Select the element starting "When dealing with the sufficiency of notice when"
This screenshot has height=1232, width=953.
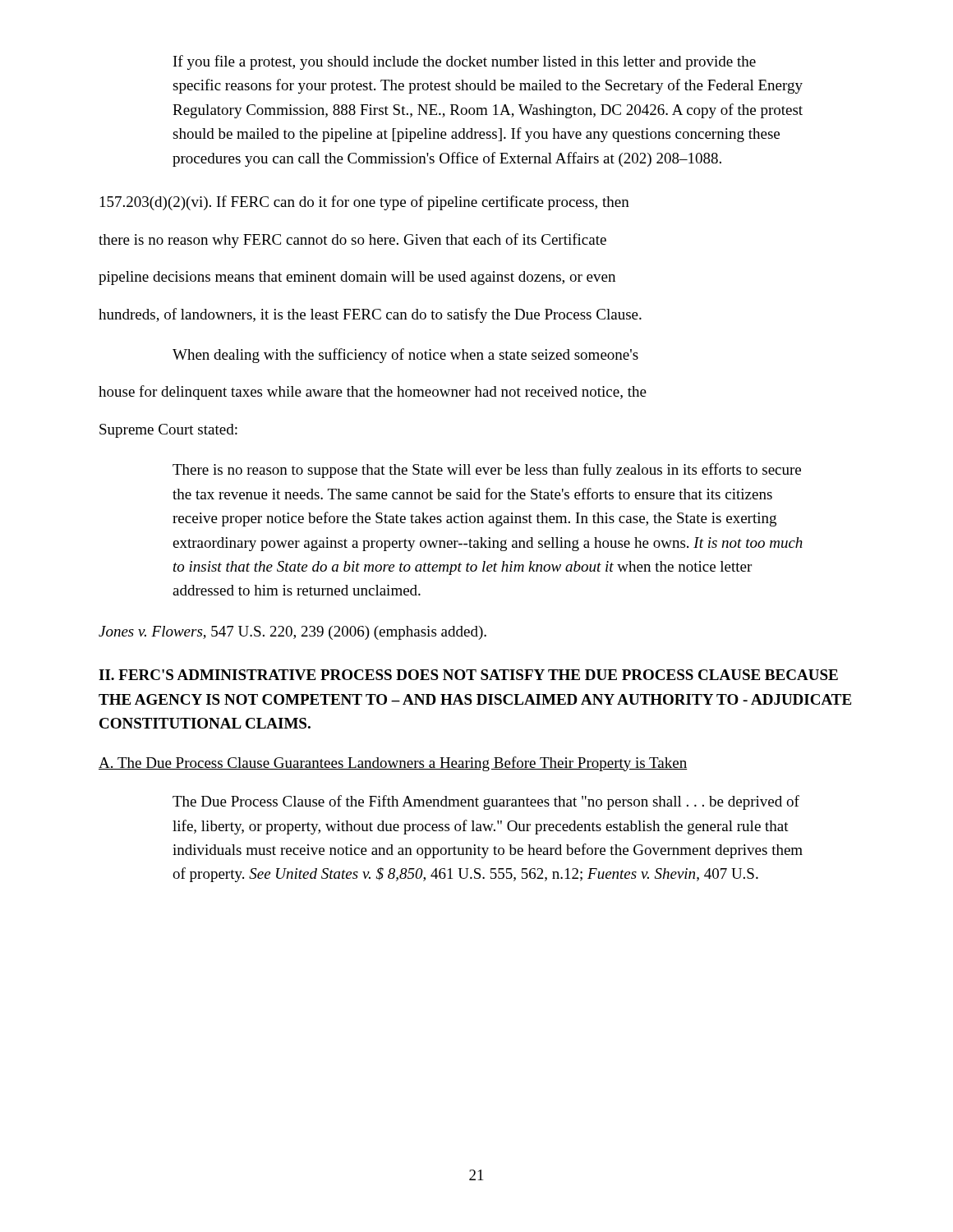tap(476, 392)
